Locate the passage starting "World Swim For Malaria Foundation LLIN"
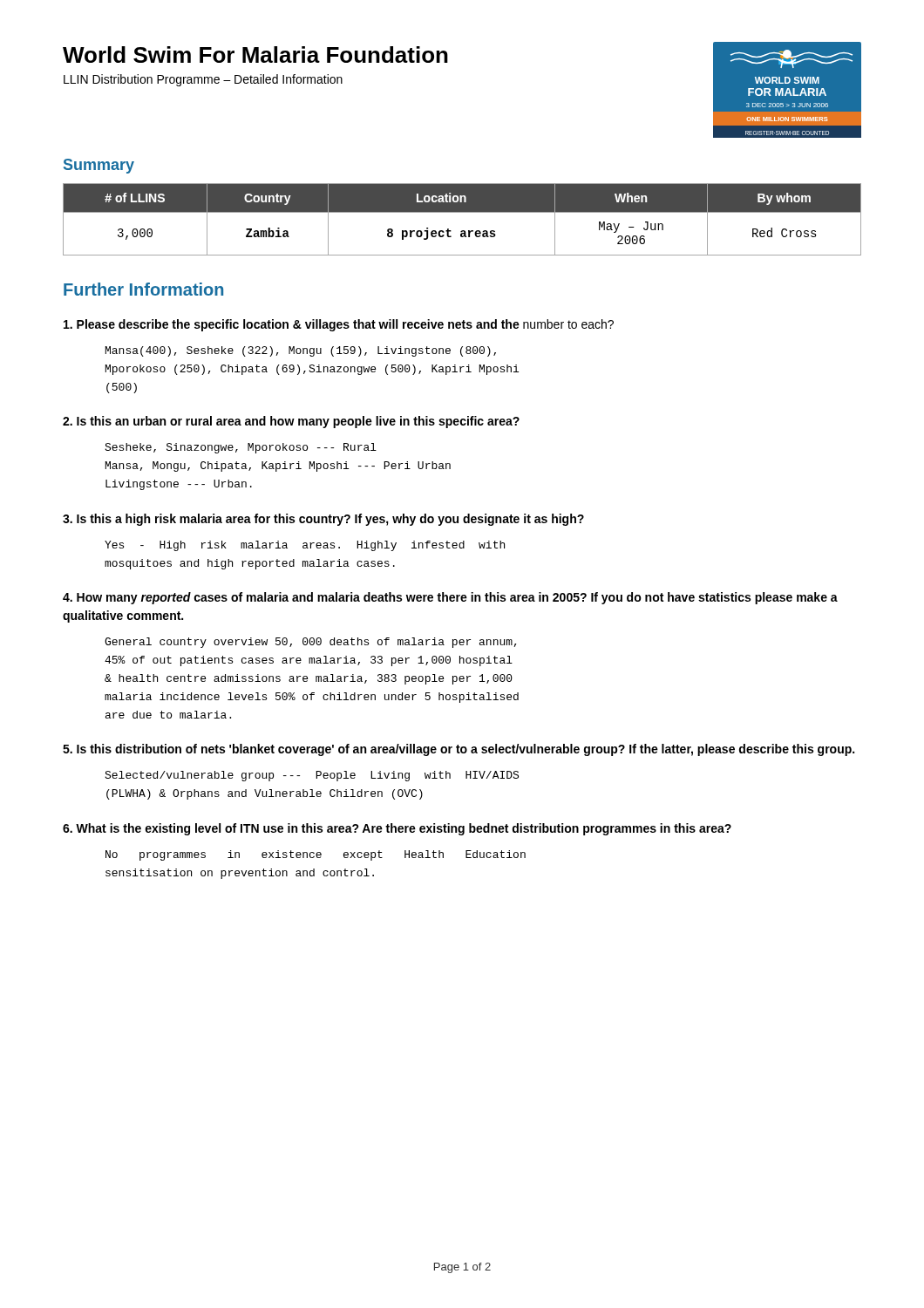 pyautogui.click(x=256, y=64)
